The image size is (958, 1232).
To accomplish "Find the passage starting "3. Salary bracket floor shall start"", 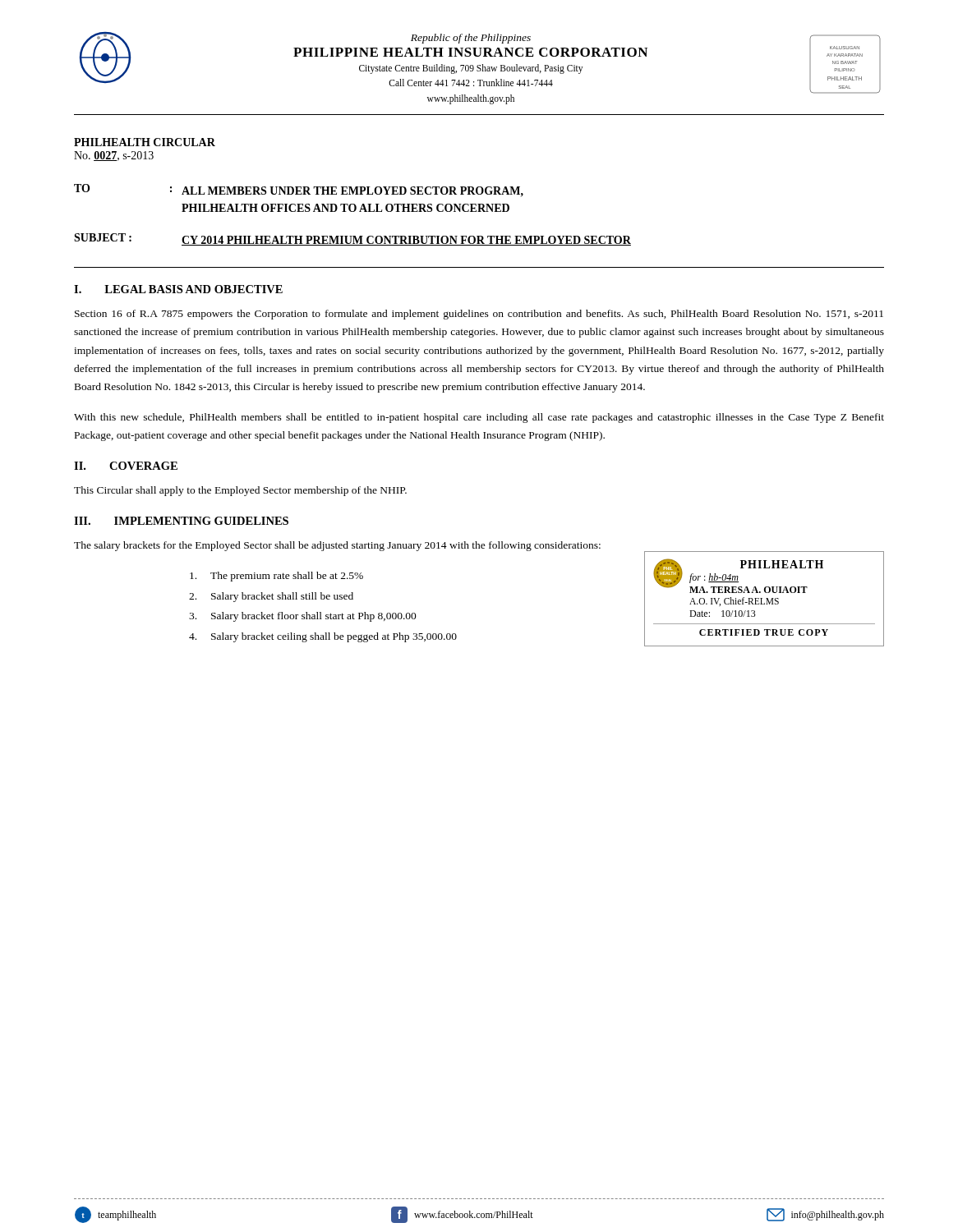I will coord(307,616).
